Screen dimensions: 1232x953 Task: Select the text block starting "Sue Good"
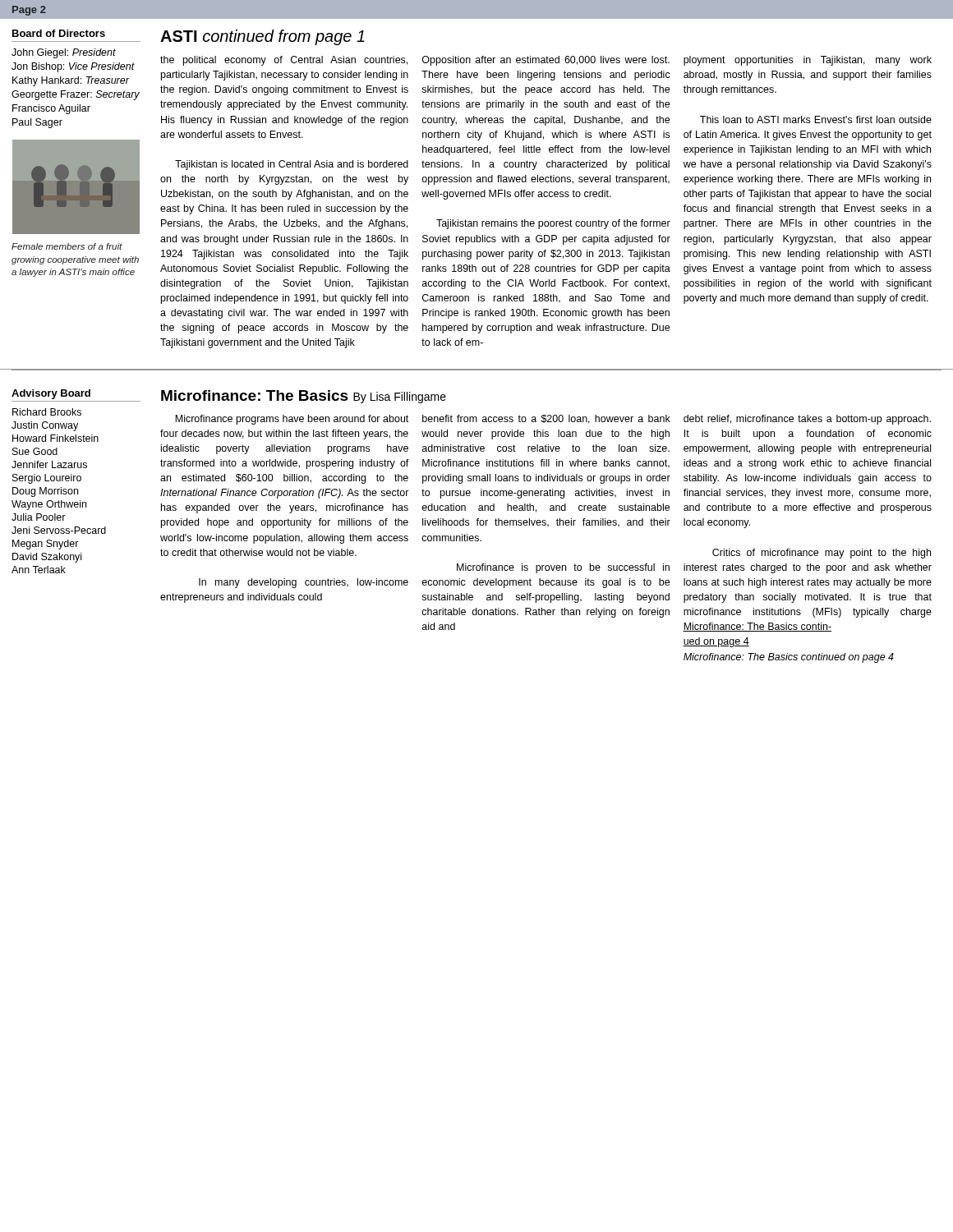pos(35,451)
